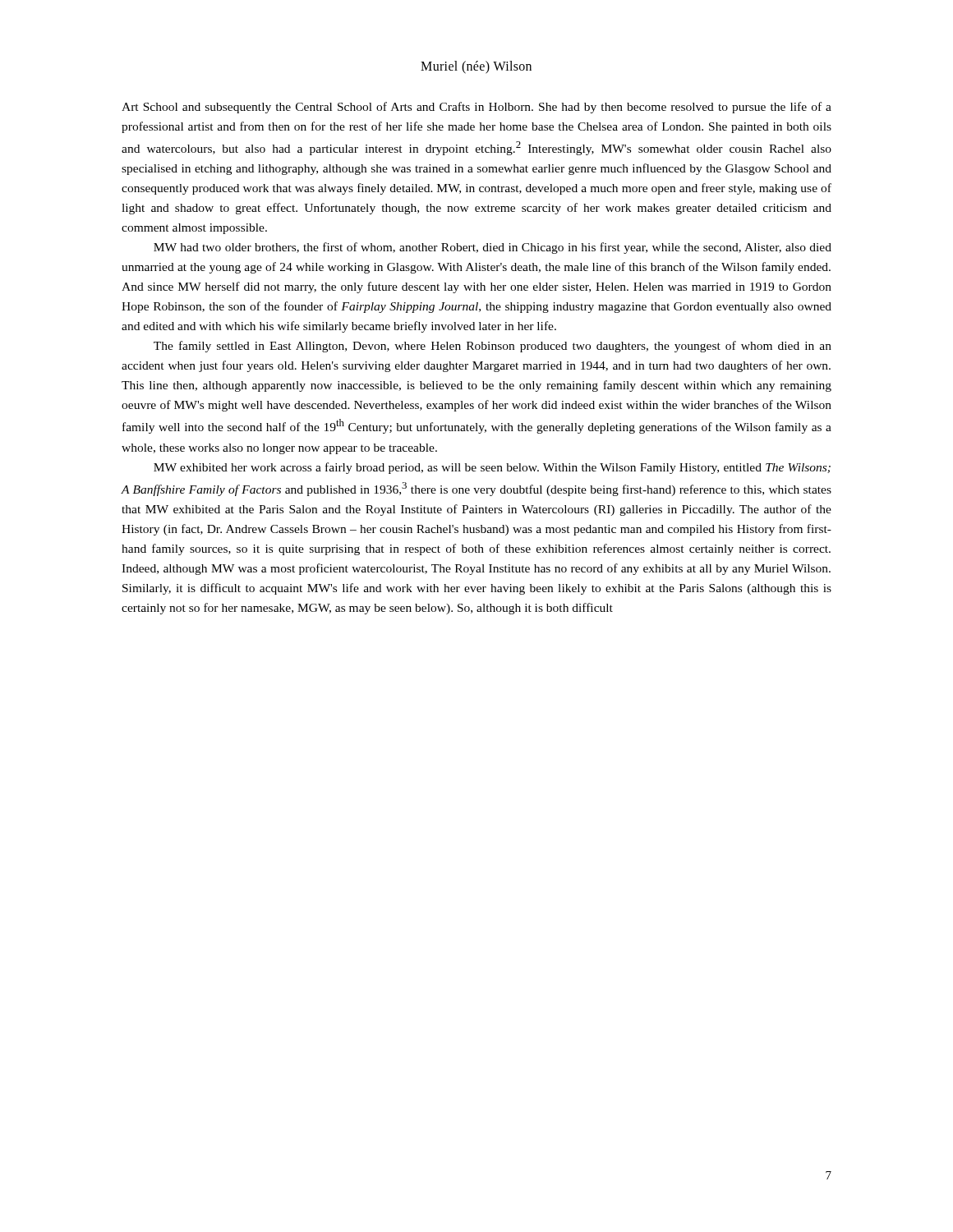Image resolution: width=953 pixels, height=1232 pixels.
Task: Click the passage that begins "Art School and subsequently"
Action: [x=476, y=167]
